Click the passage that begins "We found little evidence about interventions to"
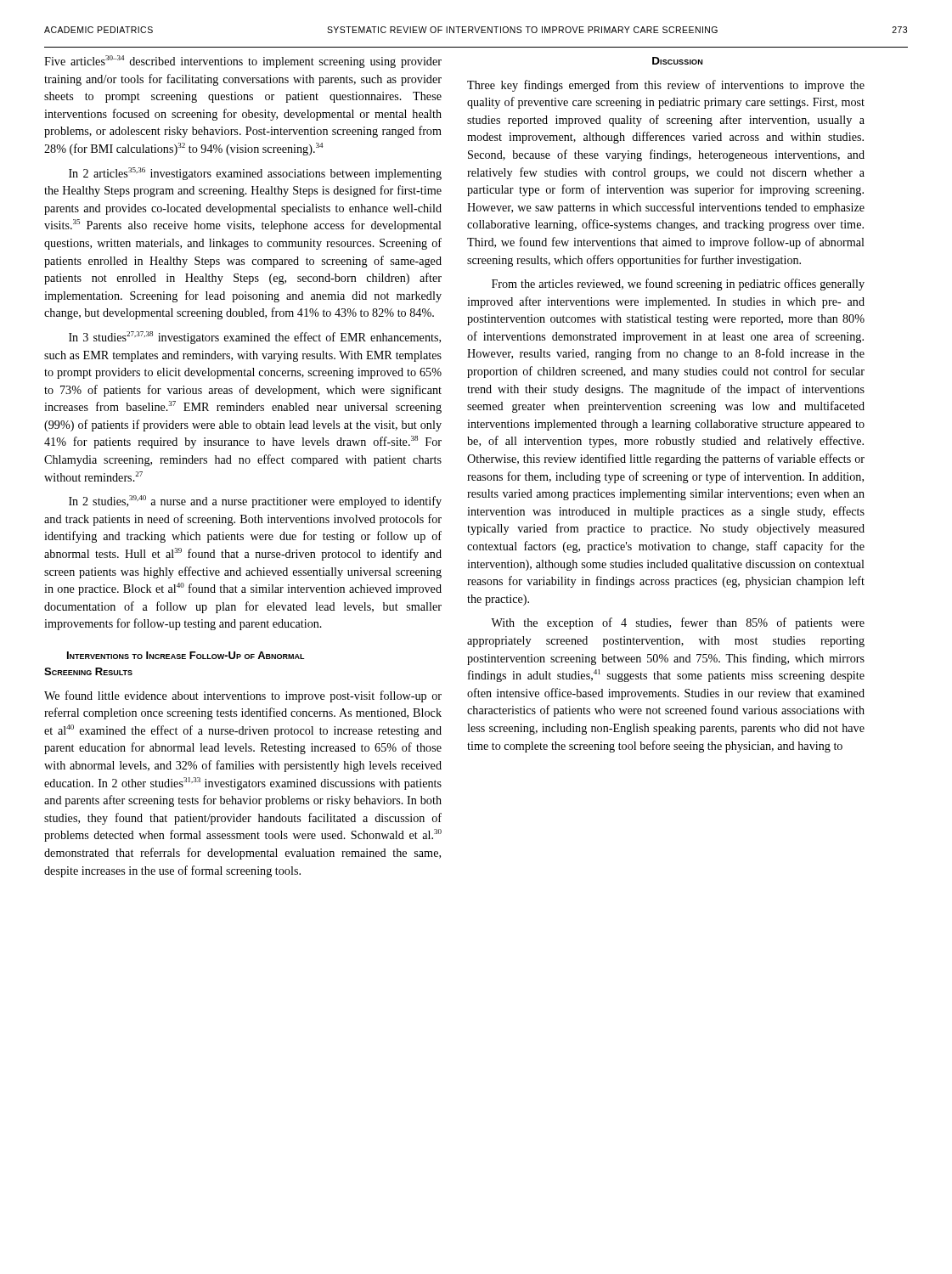 tap(243, 783)
